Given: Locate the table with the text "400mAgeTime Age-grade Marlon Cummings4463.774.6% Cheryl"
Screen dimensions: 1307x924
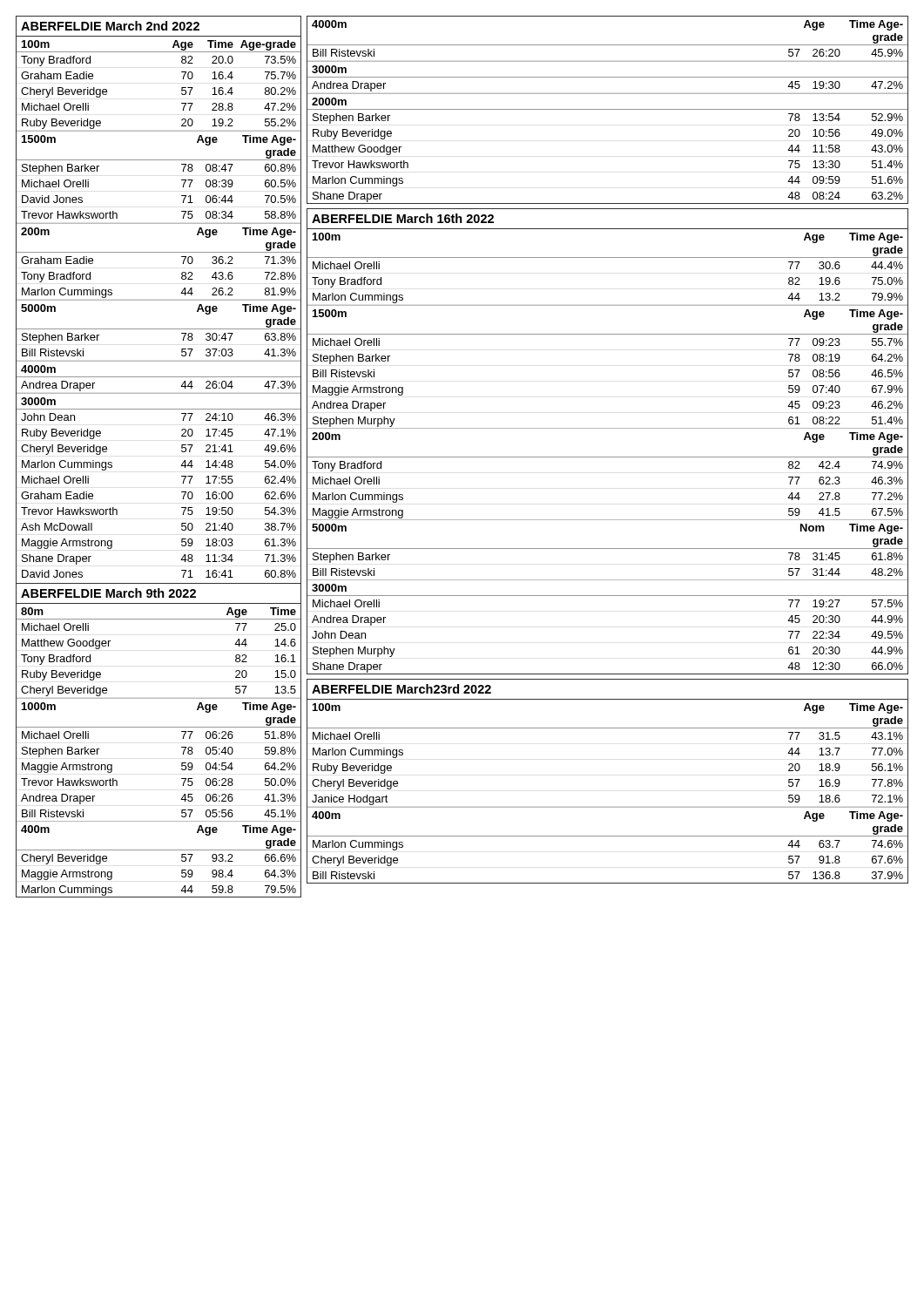Looking at the screenshot, I should 607,845.
